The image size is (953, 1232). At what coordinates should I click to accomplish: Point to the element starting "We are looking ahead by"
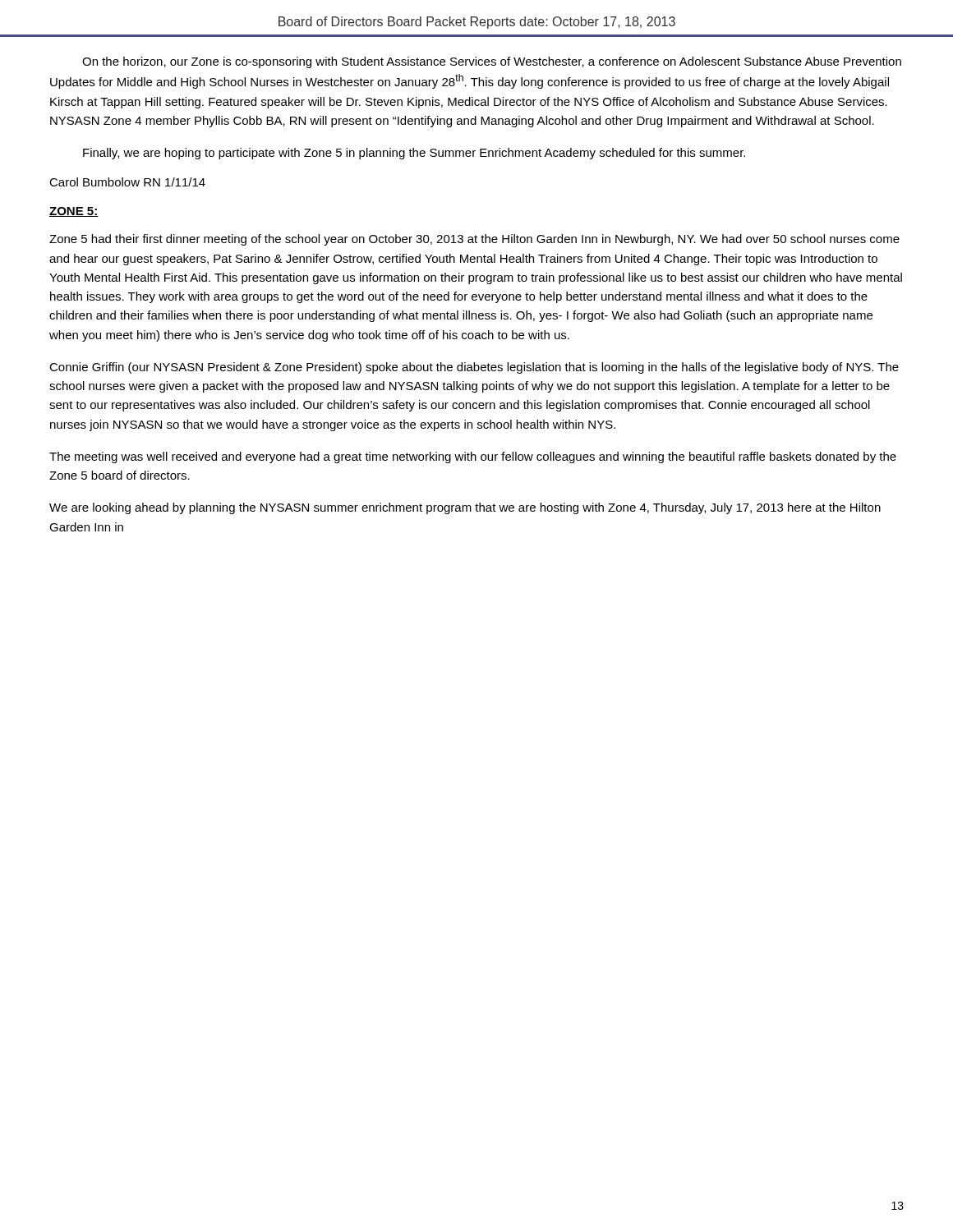[x=476, y=517]
